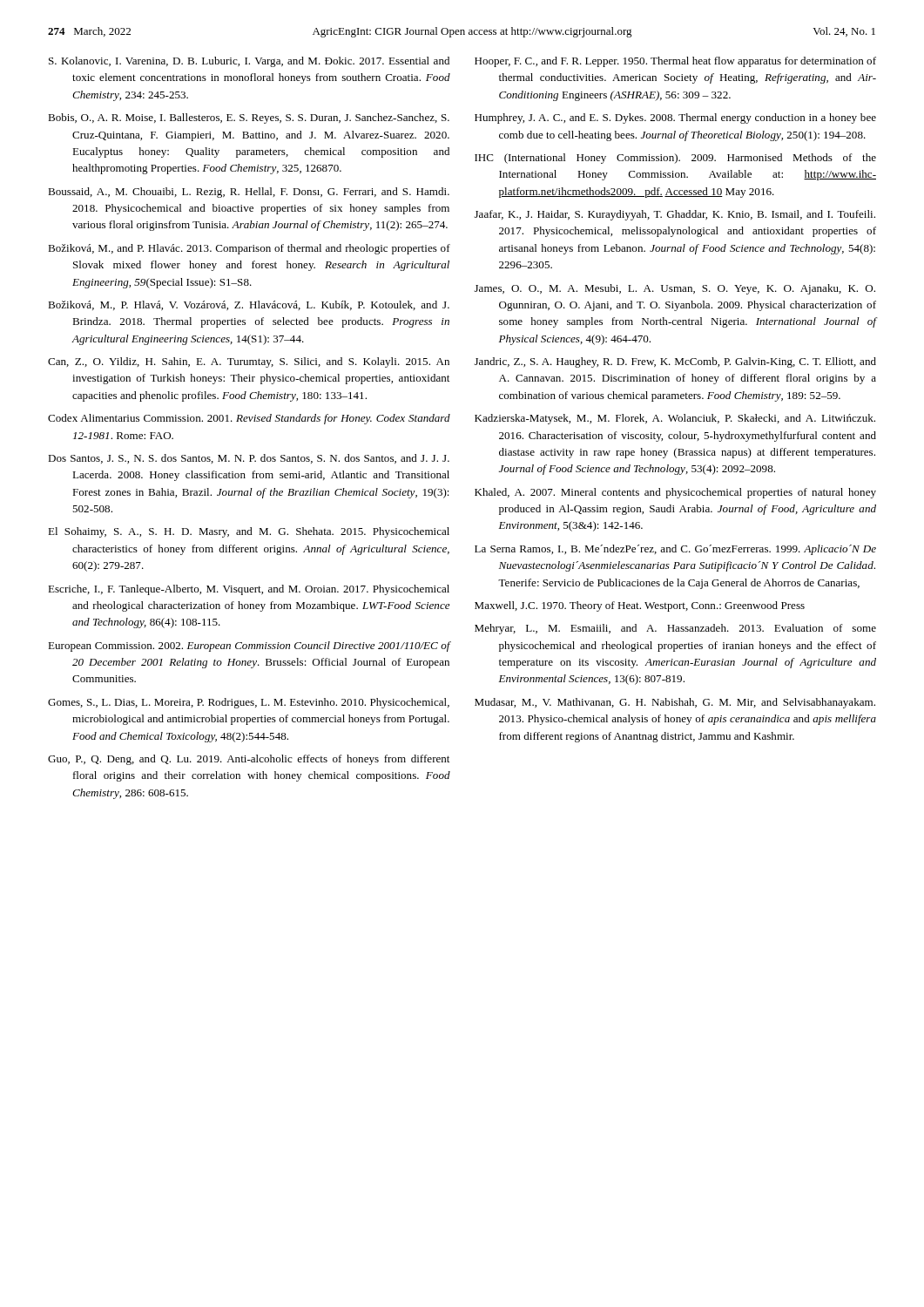Click the passage that begins "Jandric, Z., S. A."
The image size is (924, 1307).
(x=675, y=378)
